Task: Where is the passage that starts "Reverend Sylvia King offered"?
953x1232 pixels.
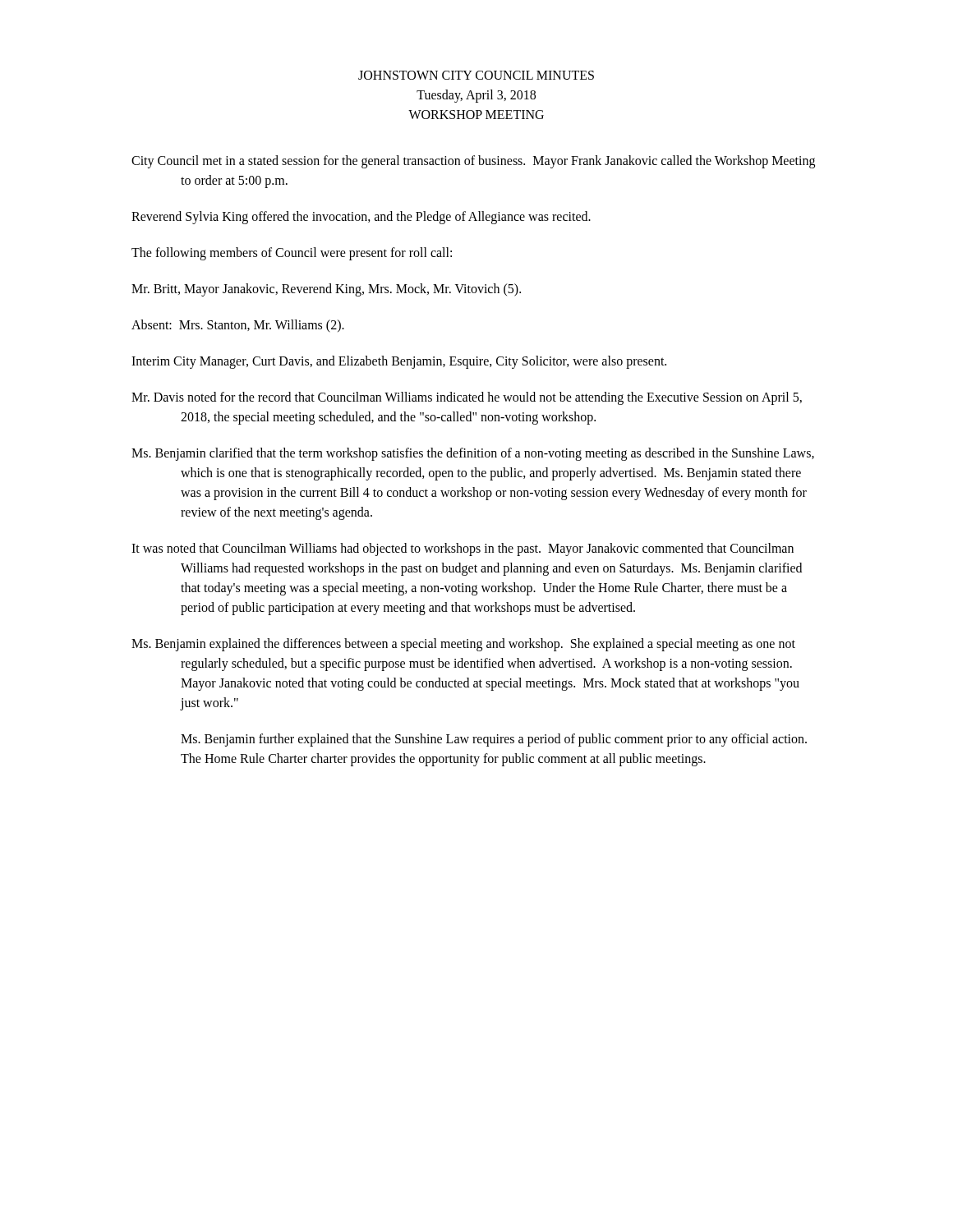Action: (361, 216)
